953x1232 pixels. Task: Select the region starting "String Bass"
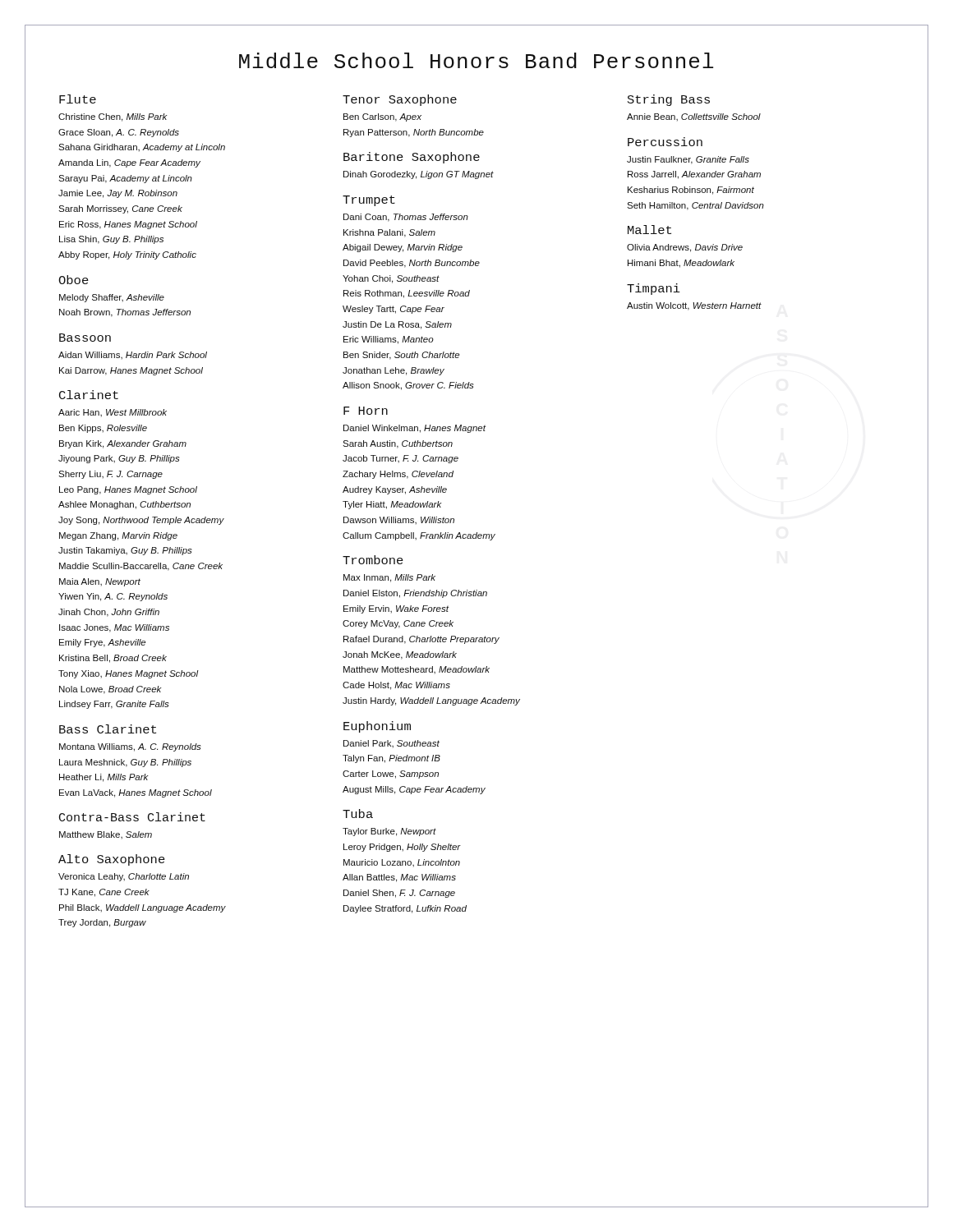click(669, 100)
